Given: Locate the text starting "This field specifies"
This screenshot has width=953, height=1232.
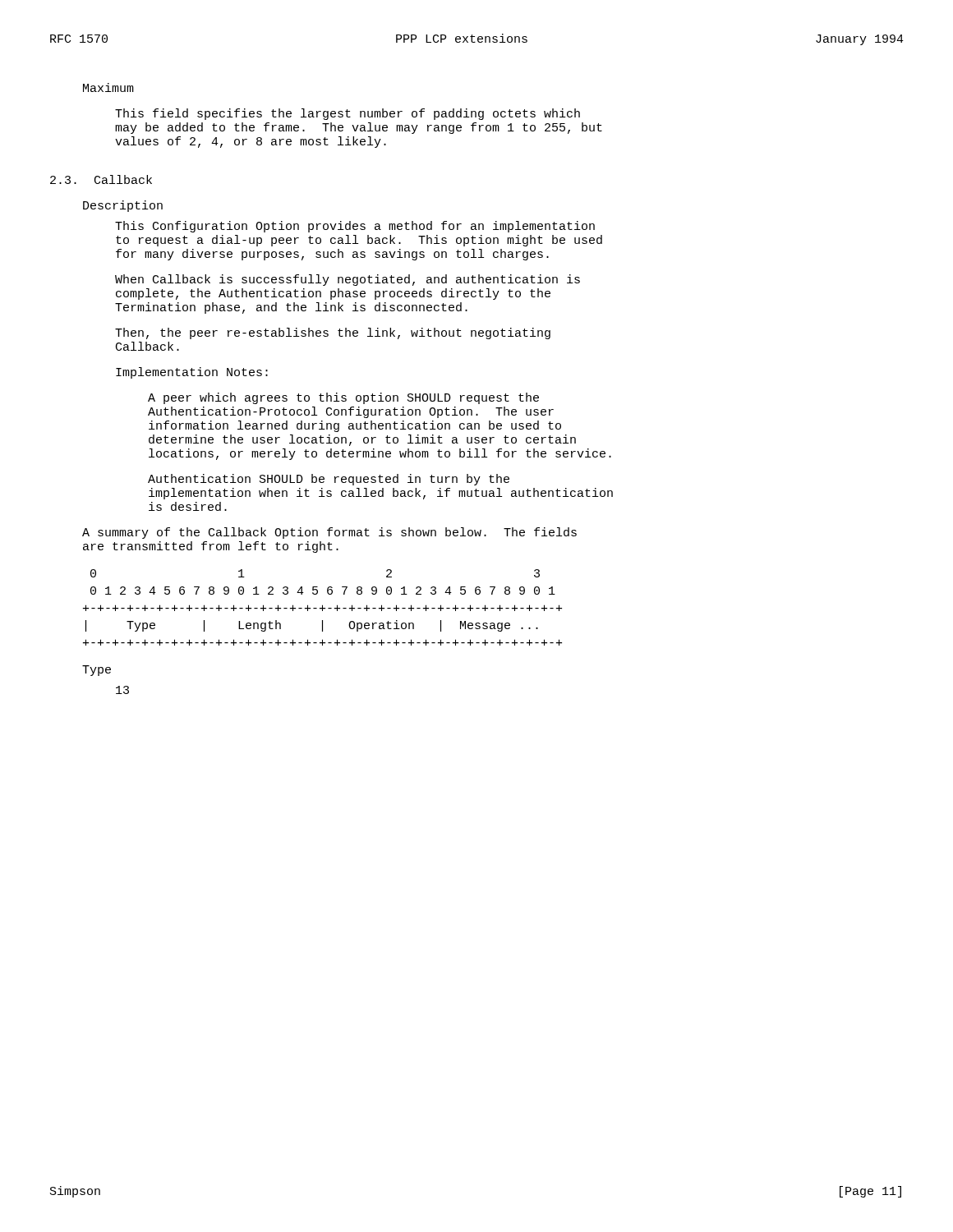Looking at the screenshot, I should [359, 128].
